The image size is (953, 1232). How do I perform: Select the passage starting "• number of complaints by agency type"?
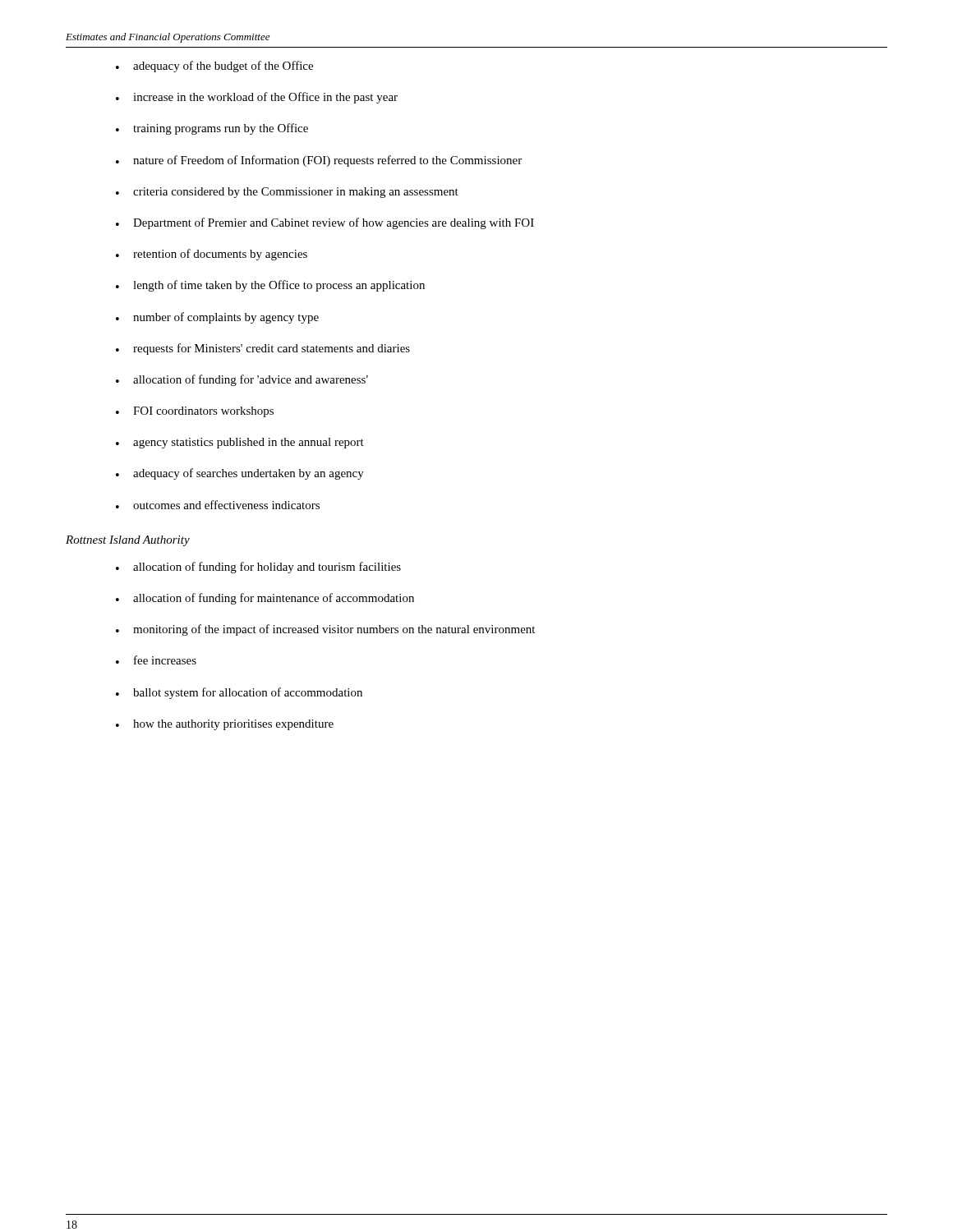pyautogui.click(x=217, y=318)
